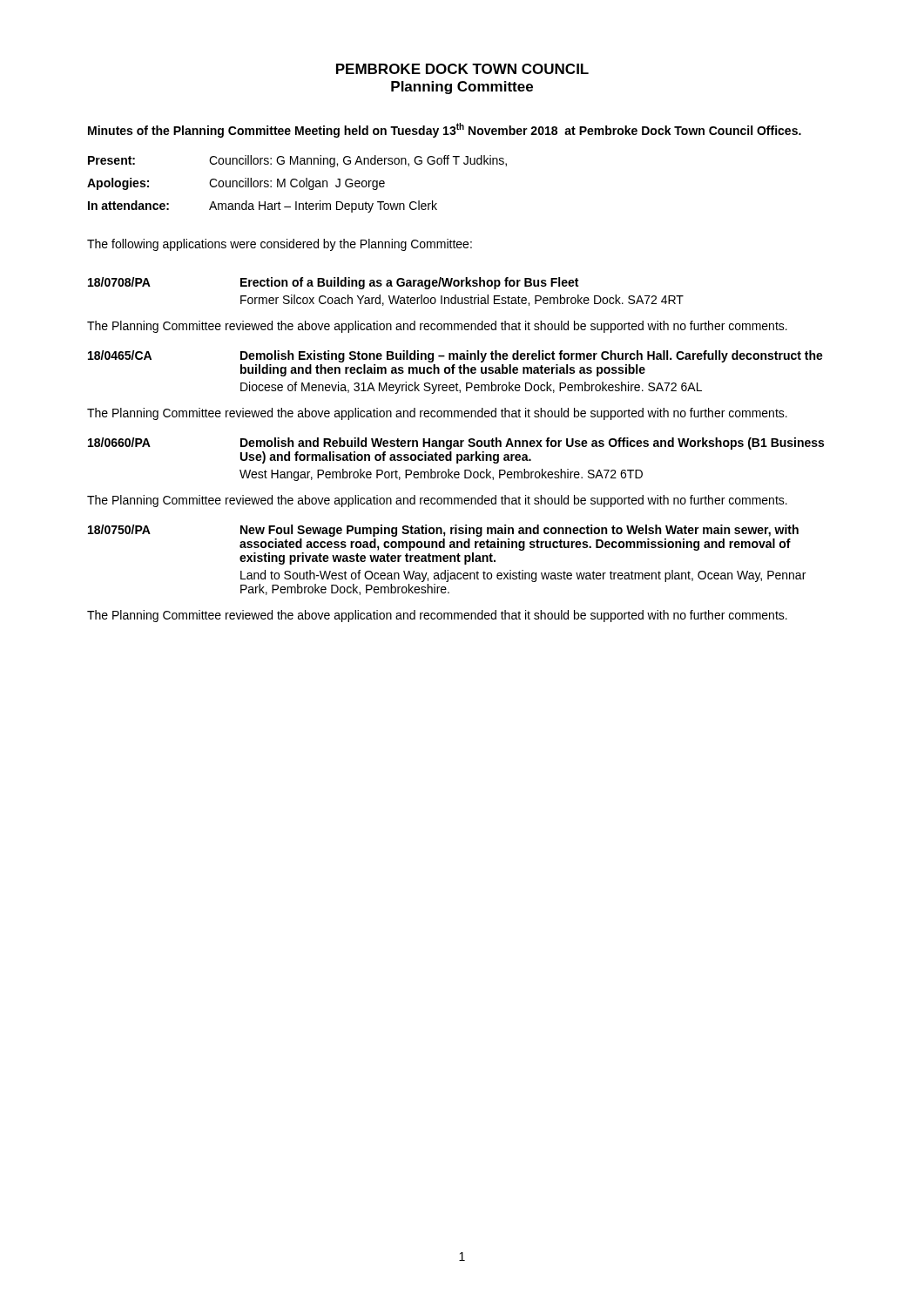Locate the block of text that opens with "In attendance: Amanda Hart – Interim Deputy"
924x1307 pixels.
[x=263, y=207]
